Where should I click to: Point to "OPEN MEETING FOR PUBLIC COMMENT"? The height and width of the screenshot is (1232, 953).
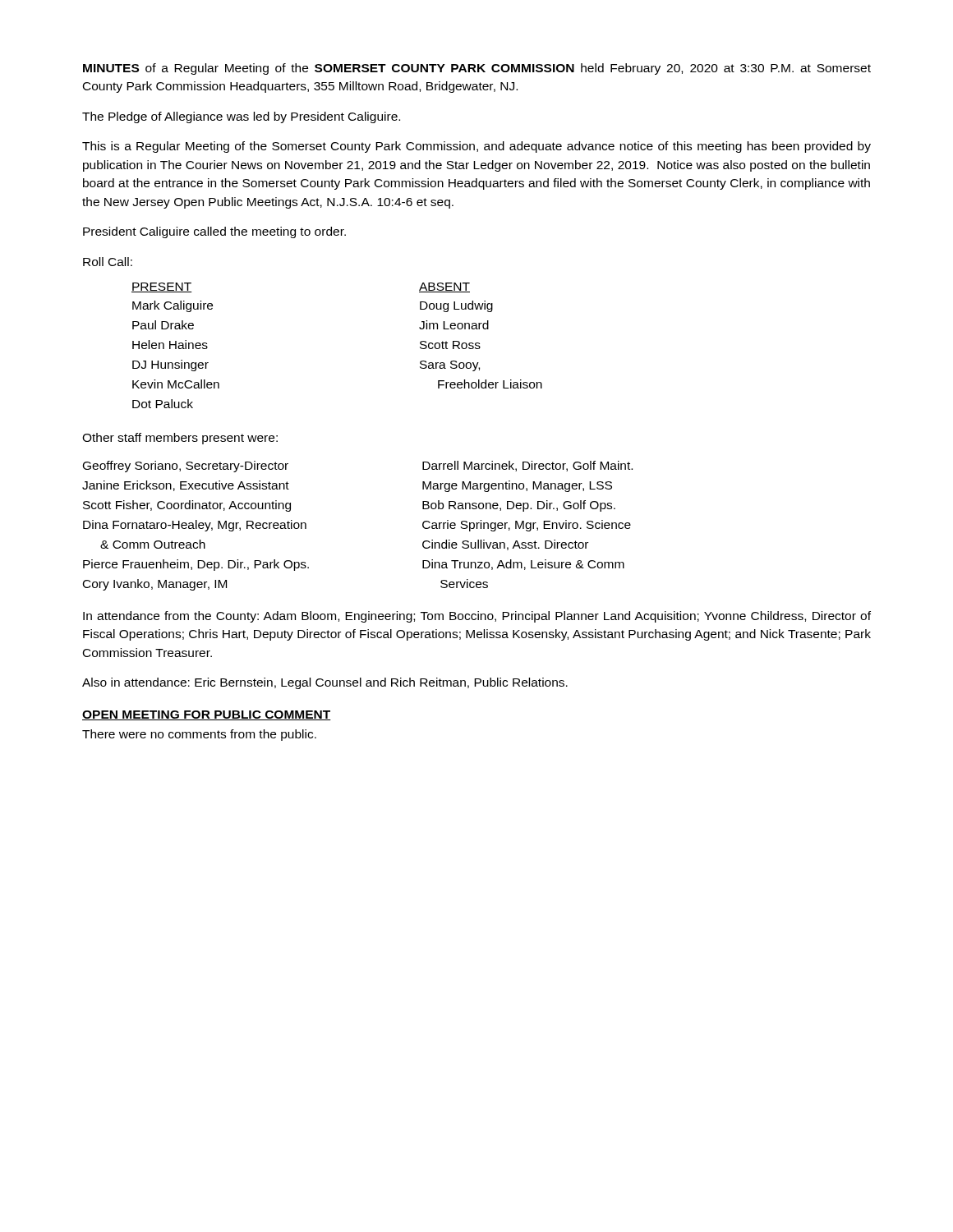[x=206, y=714]
